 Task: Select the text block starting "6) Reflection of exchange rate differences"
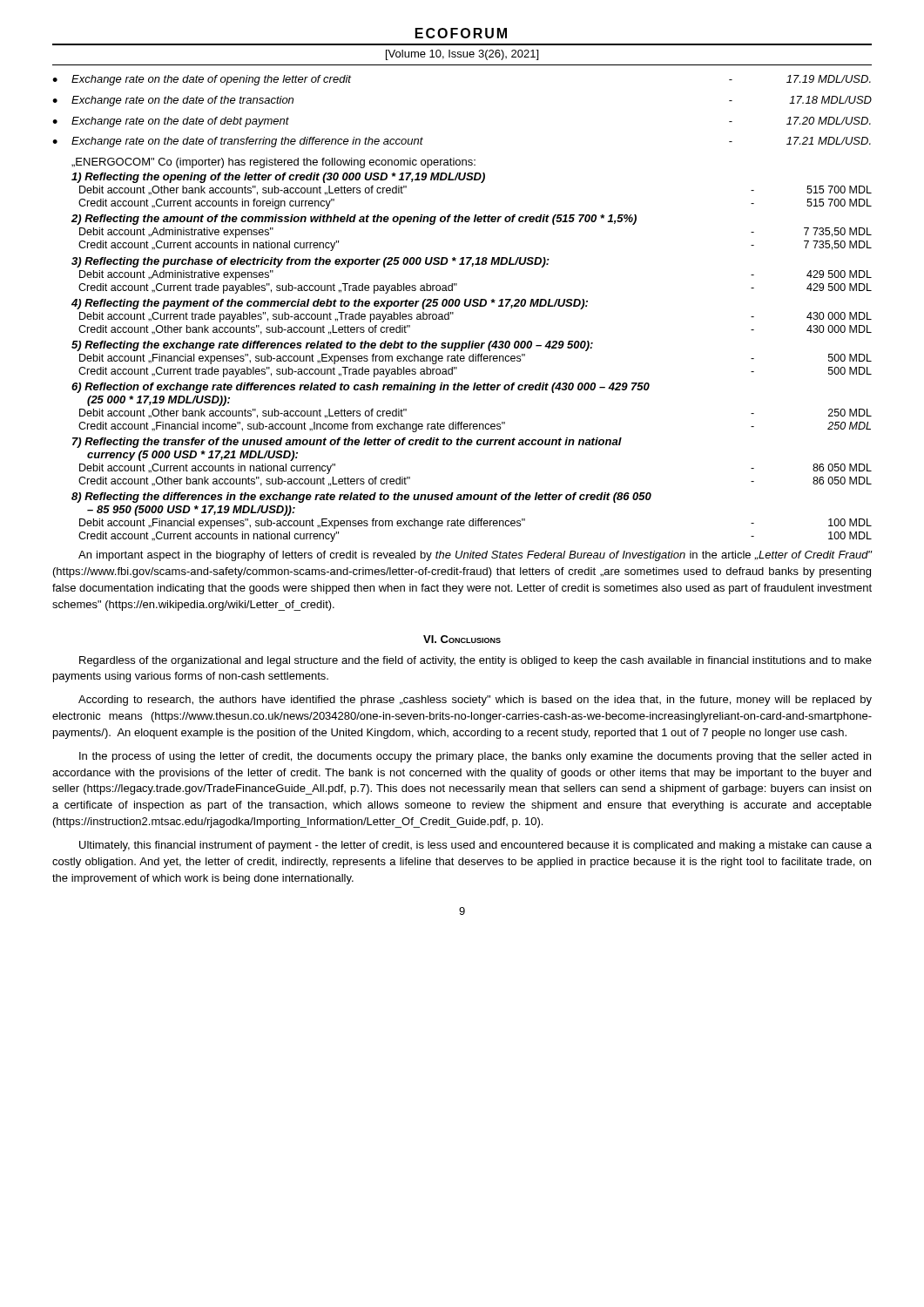pyautogui.click(x=360, y=393)
